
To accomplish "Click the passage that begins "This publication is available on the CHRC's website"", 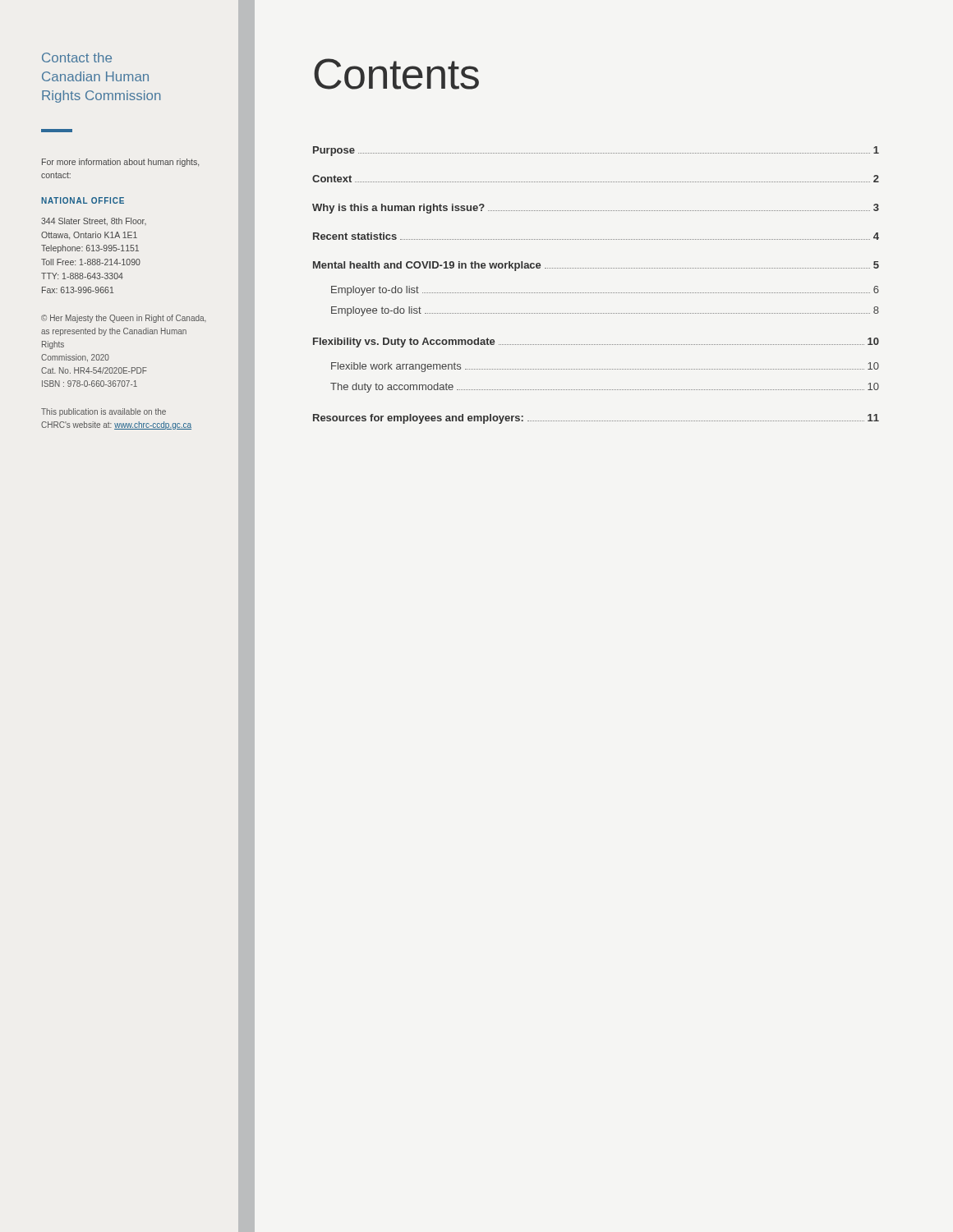I will coord(125,419).
